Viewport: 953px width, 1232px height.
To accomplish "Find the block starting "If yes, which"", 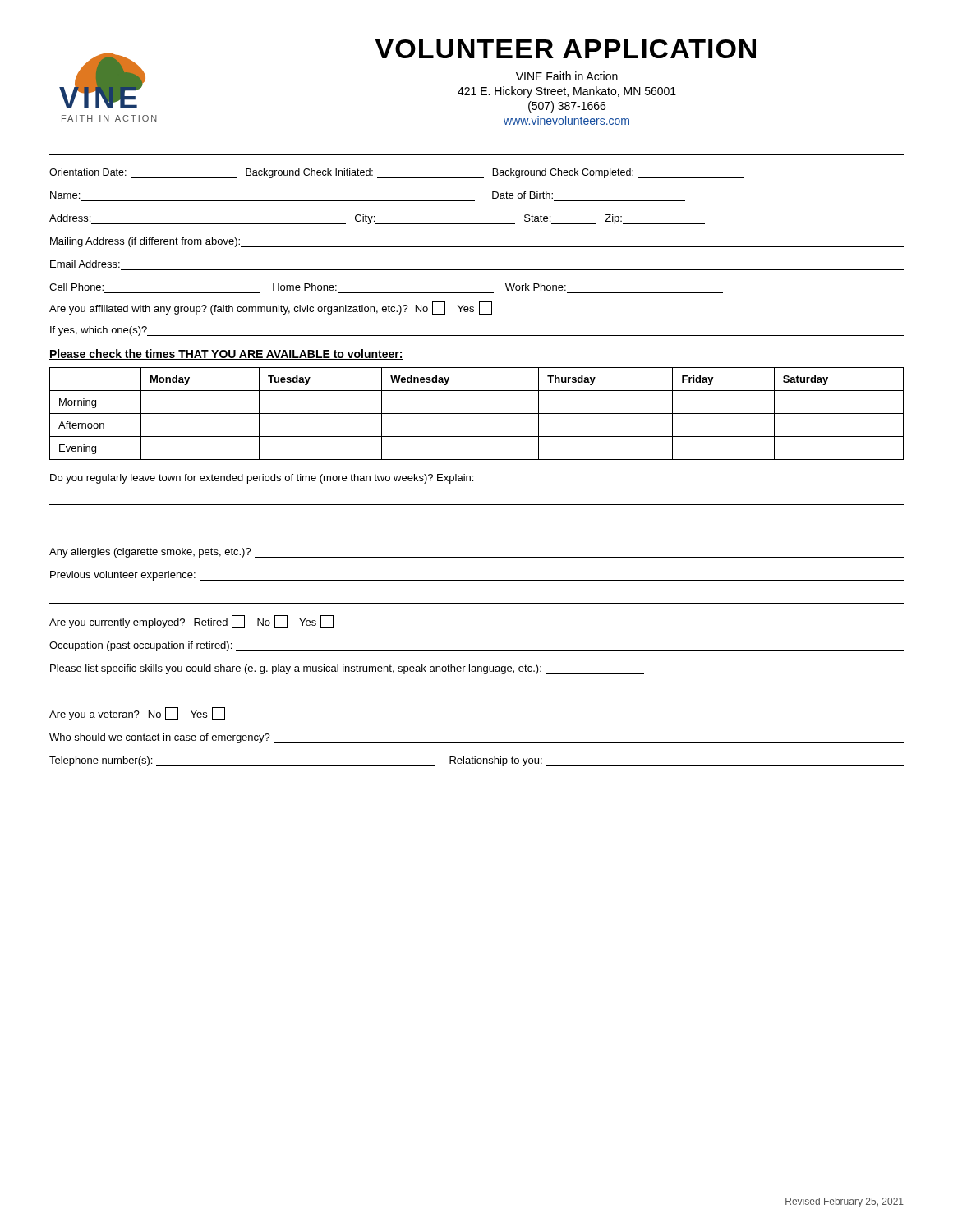I will click(x=476, y=329).
